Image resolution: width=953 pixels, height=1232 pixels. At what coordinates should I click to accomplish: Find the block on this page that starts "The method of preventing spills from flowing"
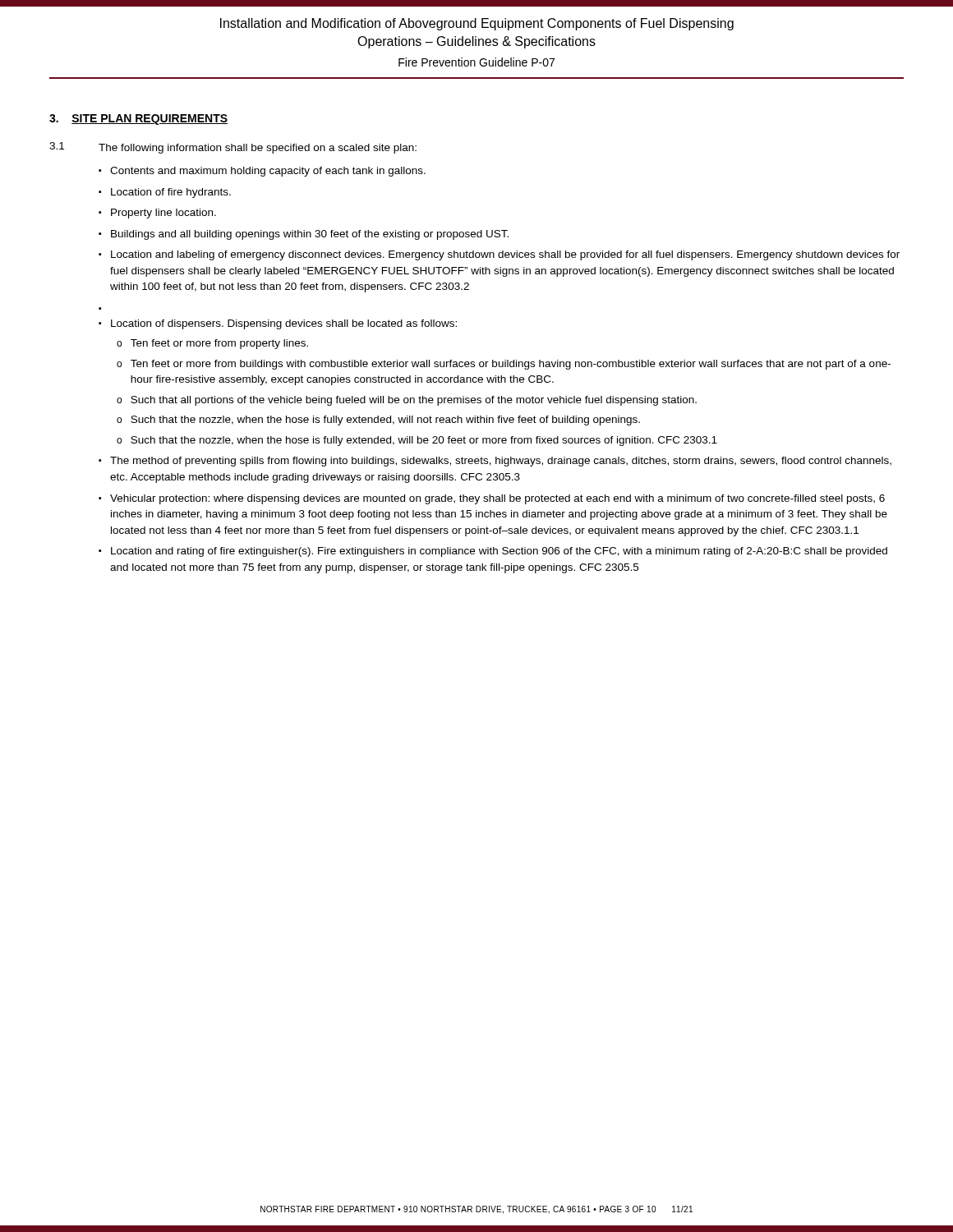[507, 469]
